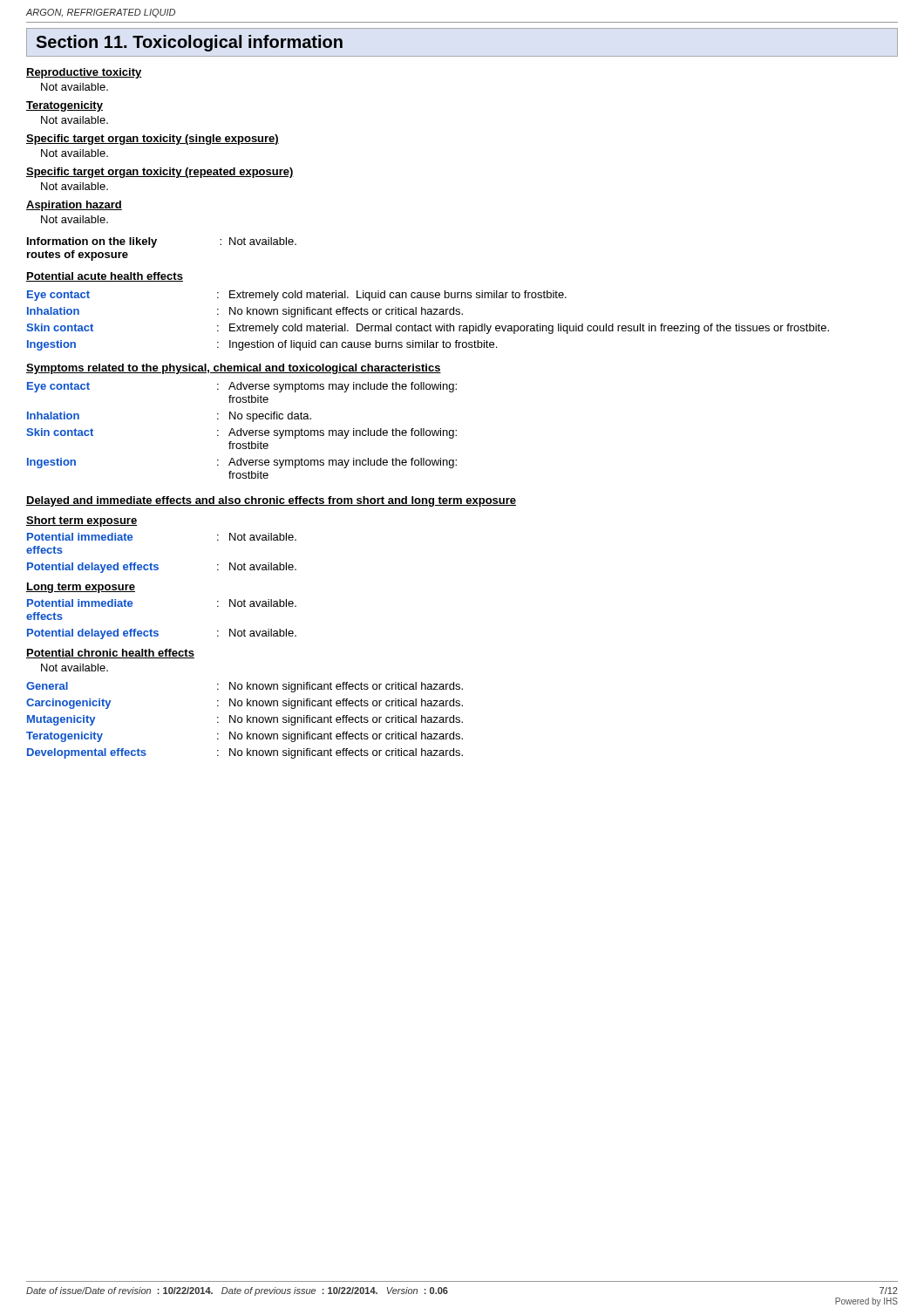Find the passage starting "Inhalation : No specific data."
The width and height of the screenshot is (924, 1308).
pyautogui.click(x=54, y=416)
